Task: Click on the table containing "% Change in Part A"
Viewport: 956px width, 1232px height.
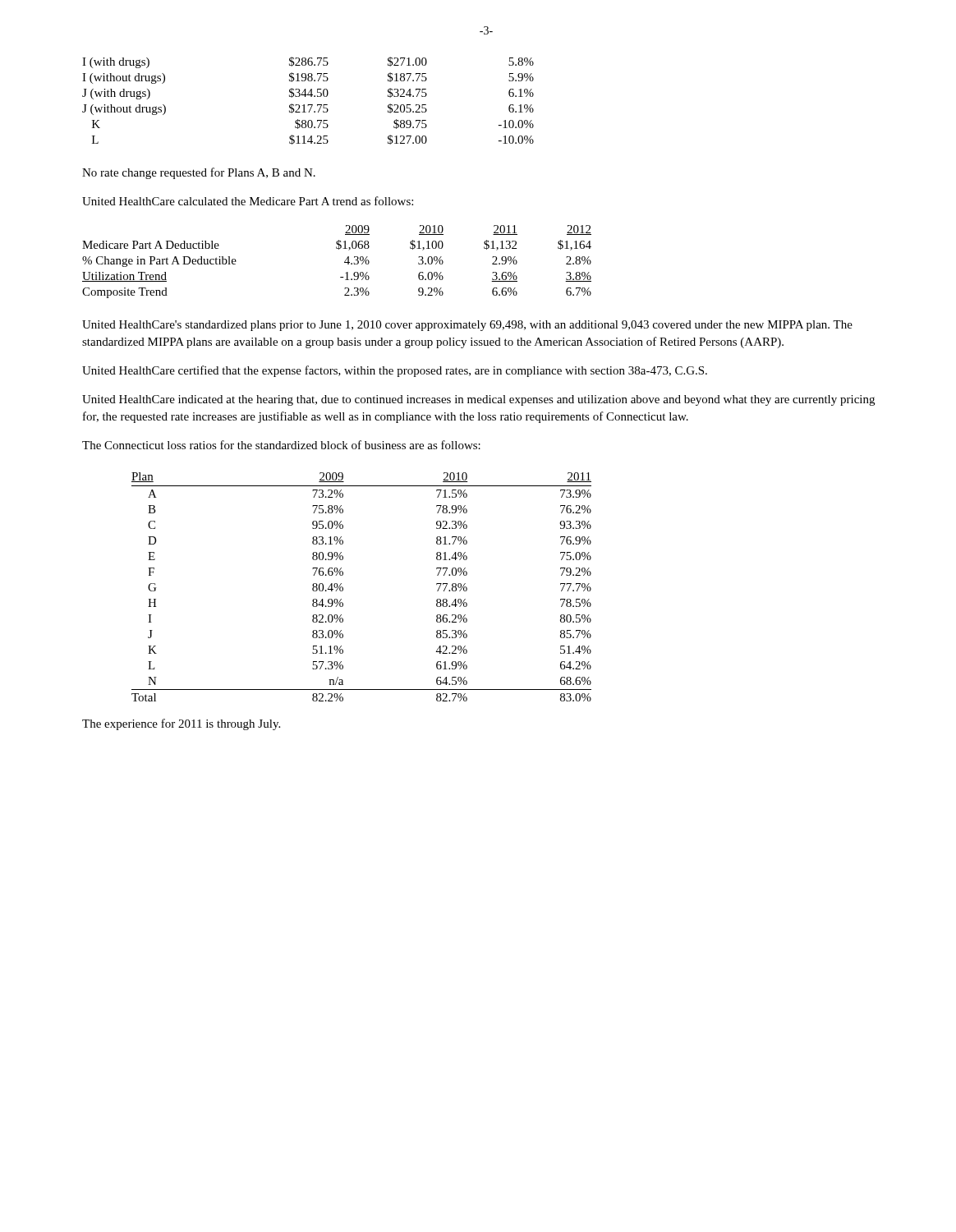Action: (x=486, y=261)
